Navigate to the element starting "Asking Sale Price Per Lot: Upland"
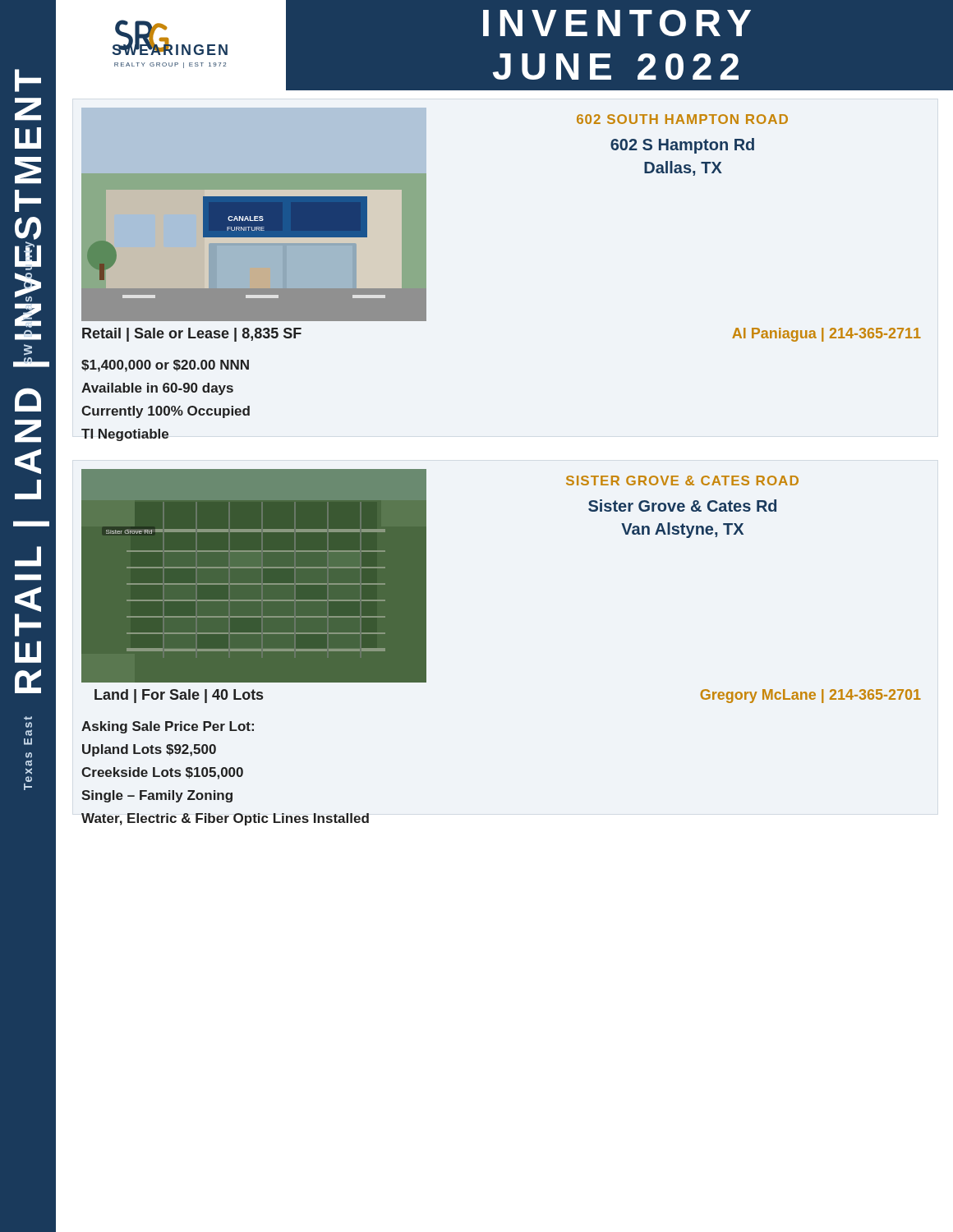 pos(225,773)
